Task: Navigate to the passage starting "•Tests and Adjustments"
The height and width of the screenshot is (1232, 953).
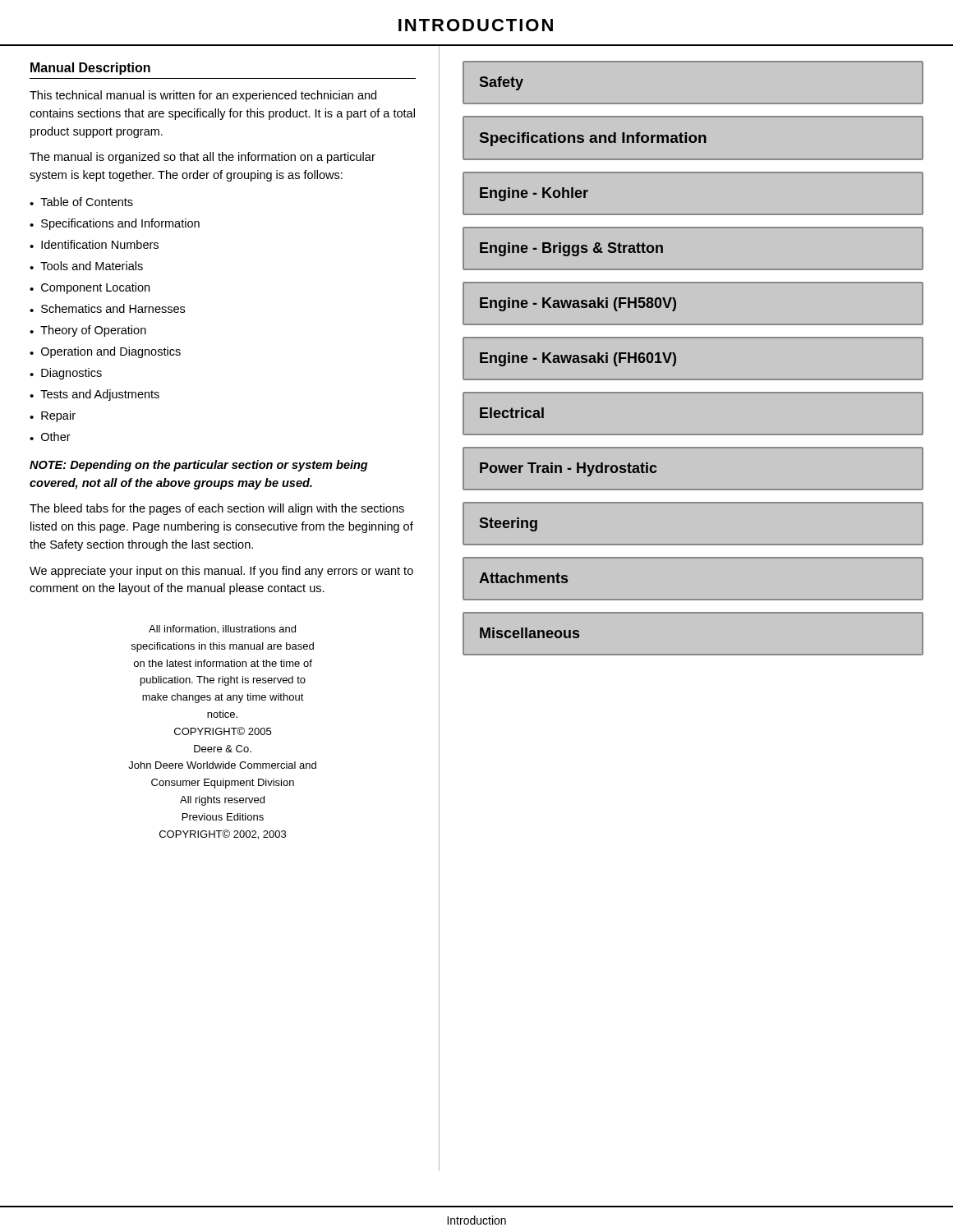Action: tap(95, 395)
